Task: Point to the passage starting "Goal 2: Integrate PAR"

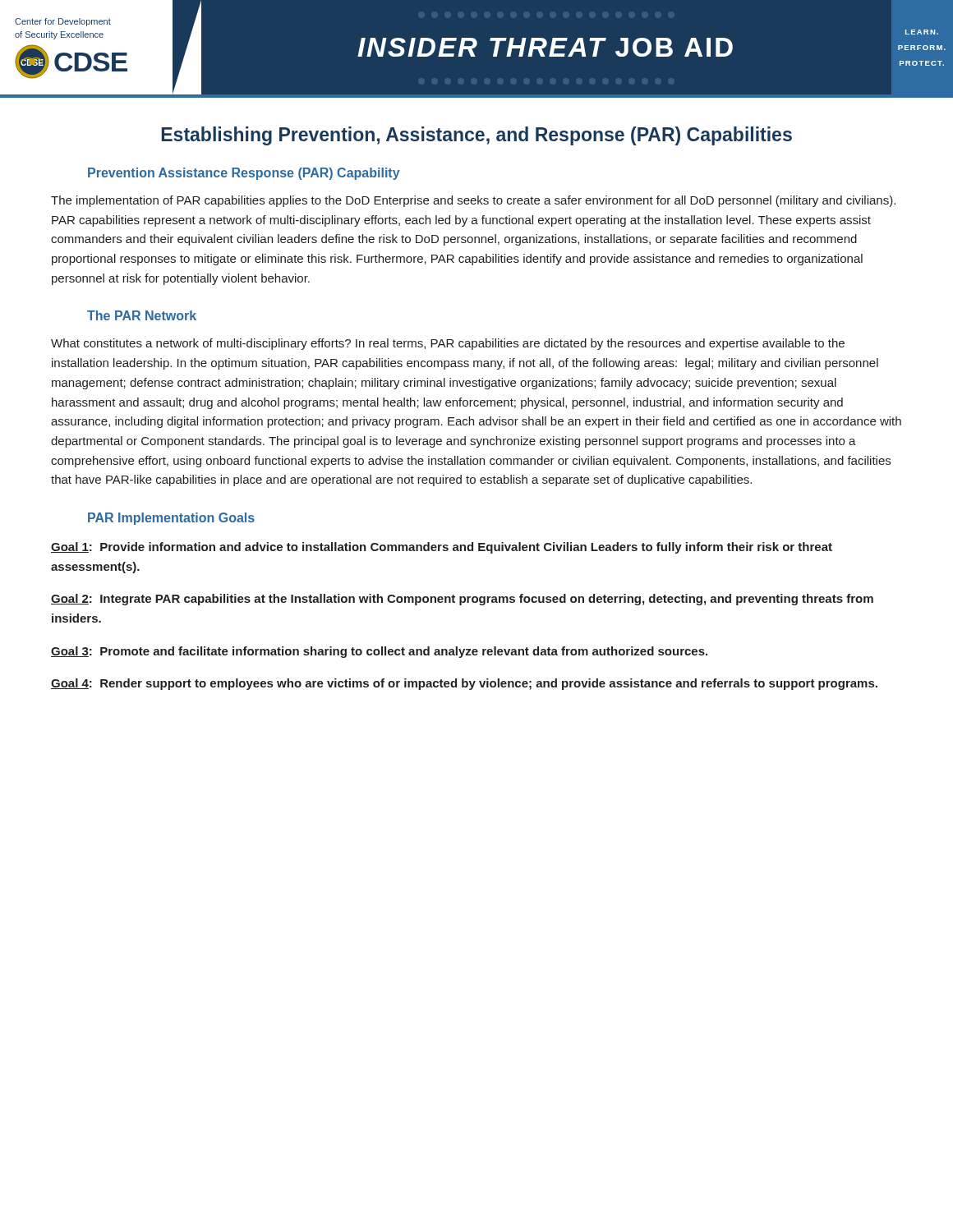Action: coord(462,608)
